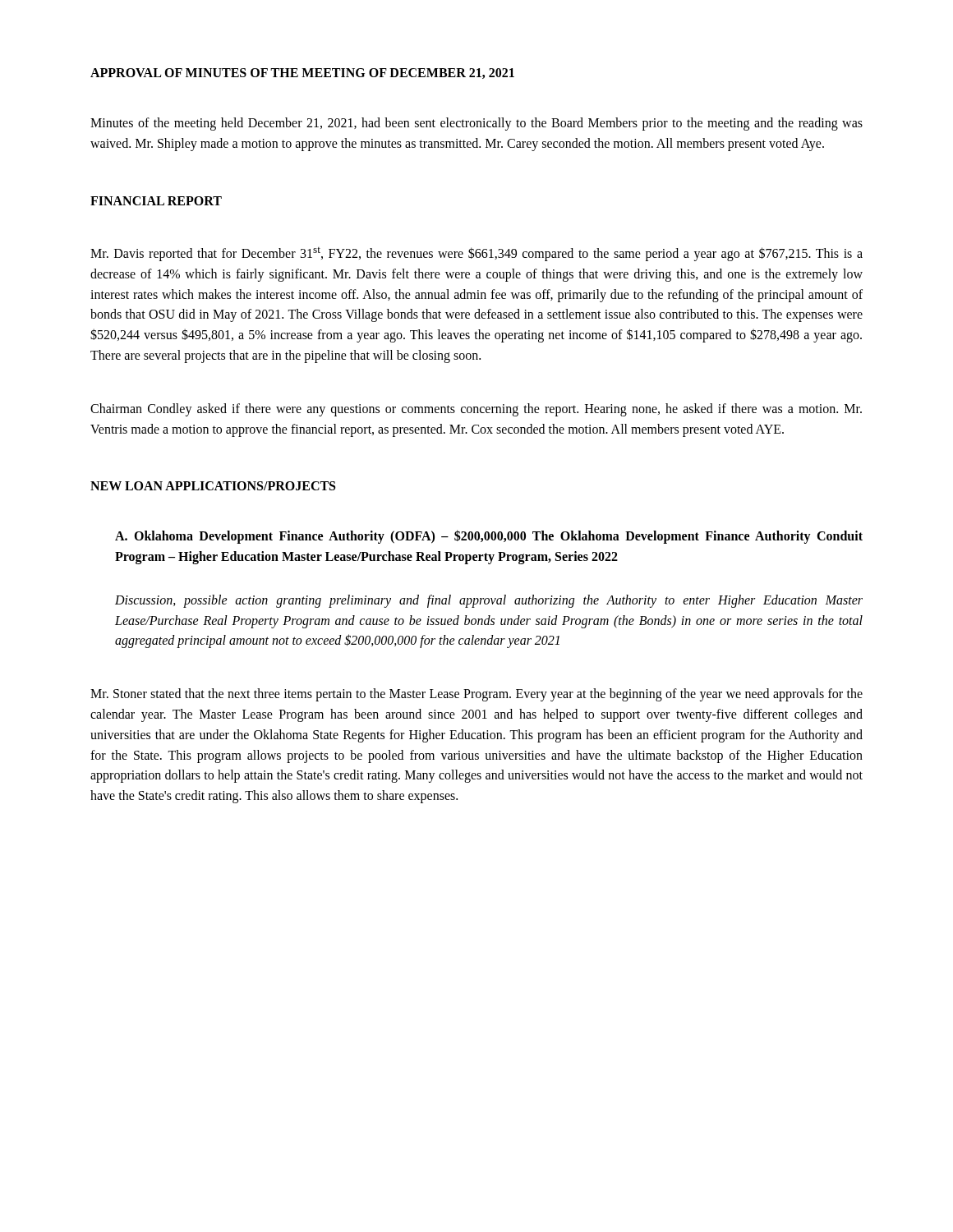Click on the element starting "APPROVAL OF MINUTES OF THE MEETING OF"
This screenshot has height=1232, width=953.
click(303, 73)
